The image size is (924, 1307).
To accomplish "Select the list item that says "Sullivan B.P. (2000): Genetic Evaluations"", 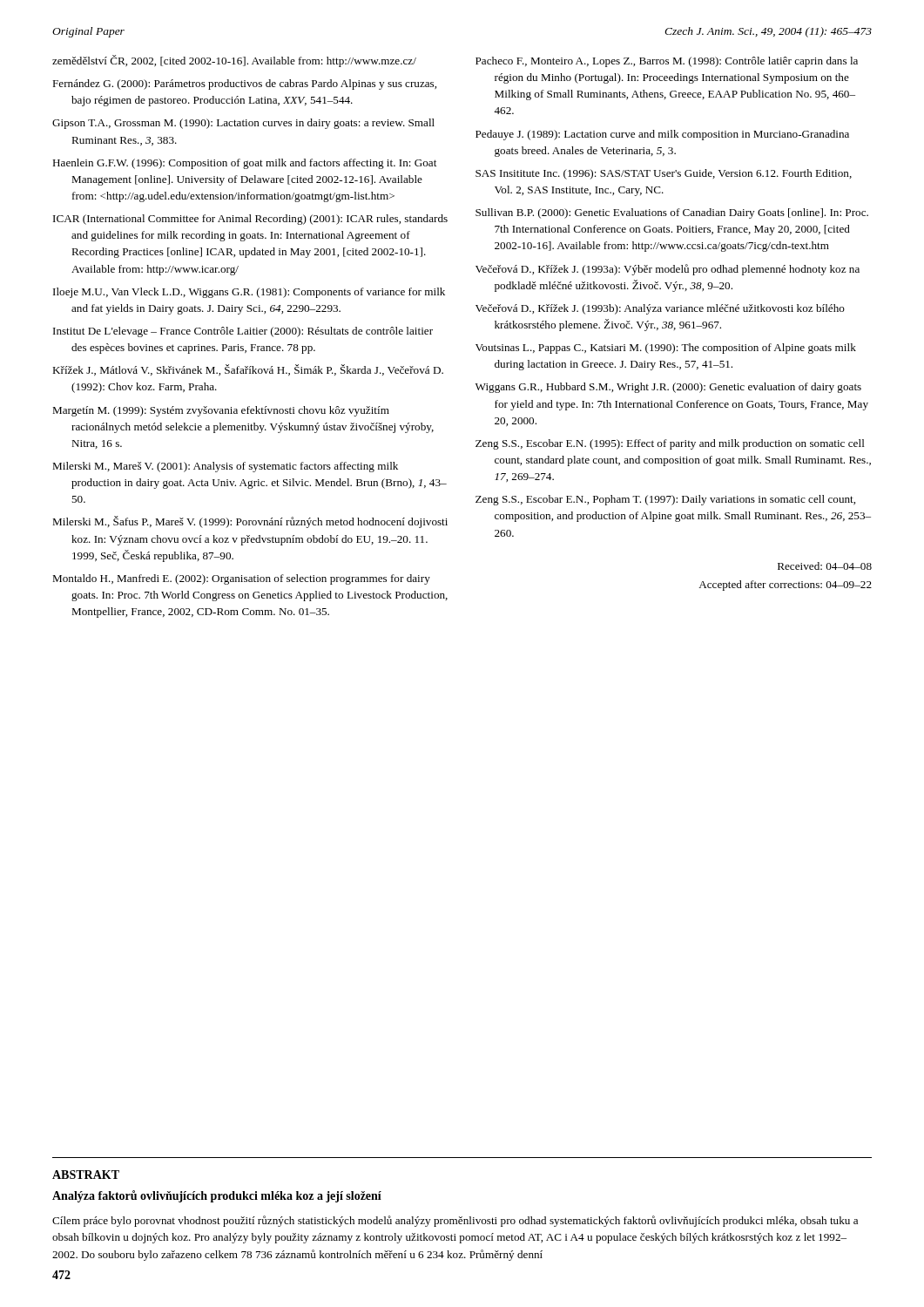I will 672,229.
